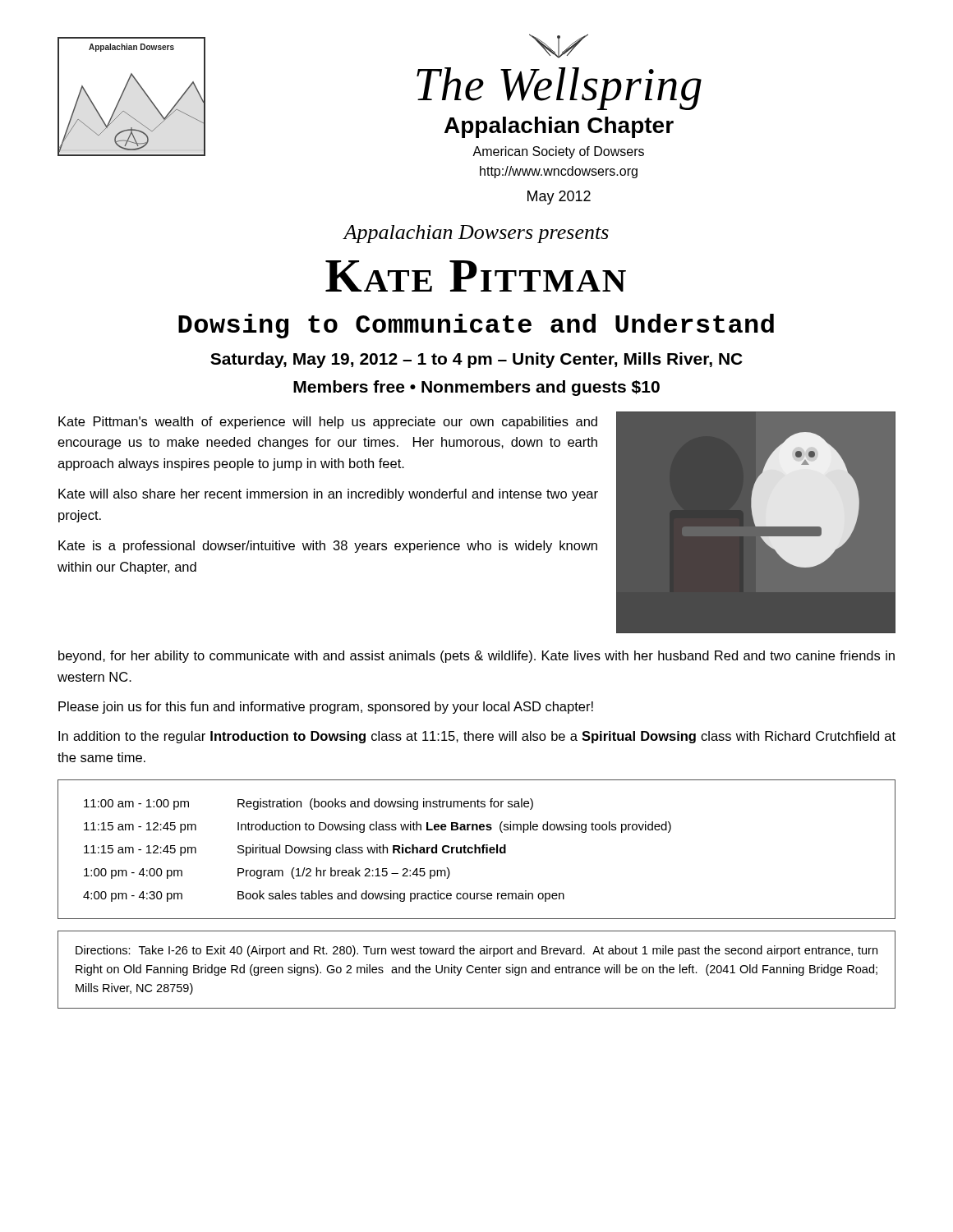This screenshot has height=1232, width=953.
Task: Navigate to the region starting "Saturday, May 19, 2012 – 1 to 4"
Action: 476,358
